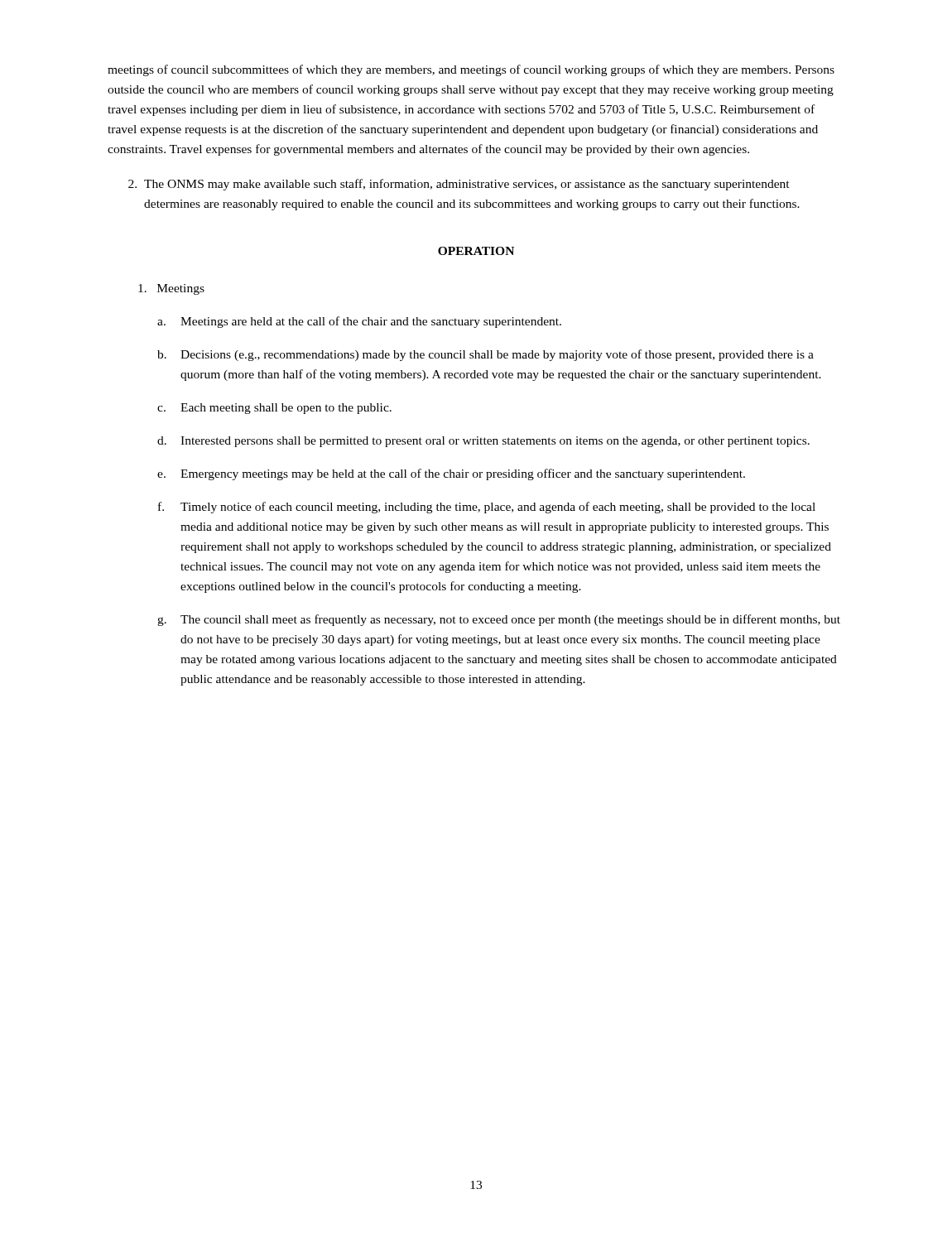Select the passage starting "e. Emergency meetings may be held at the"

(501, 474)
